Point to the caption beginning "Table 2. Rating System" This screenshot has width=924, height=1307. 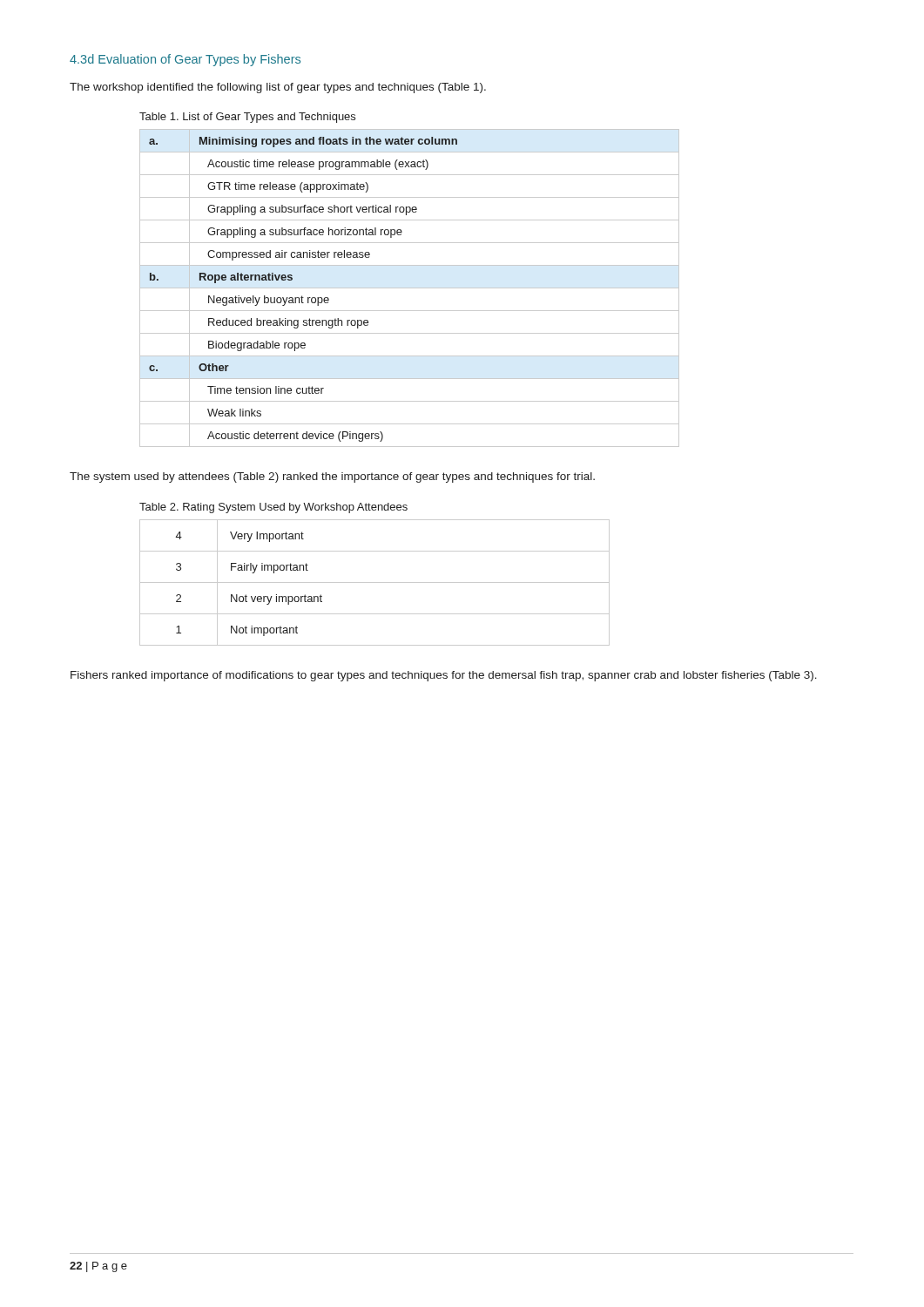point(274,506)
